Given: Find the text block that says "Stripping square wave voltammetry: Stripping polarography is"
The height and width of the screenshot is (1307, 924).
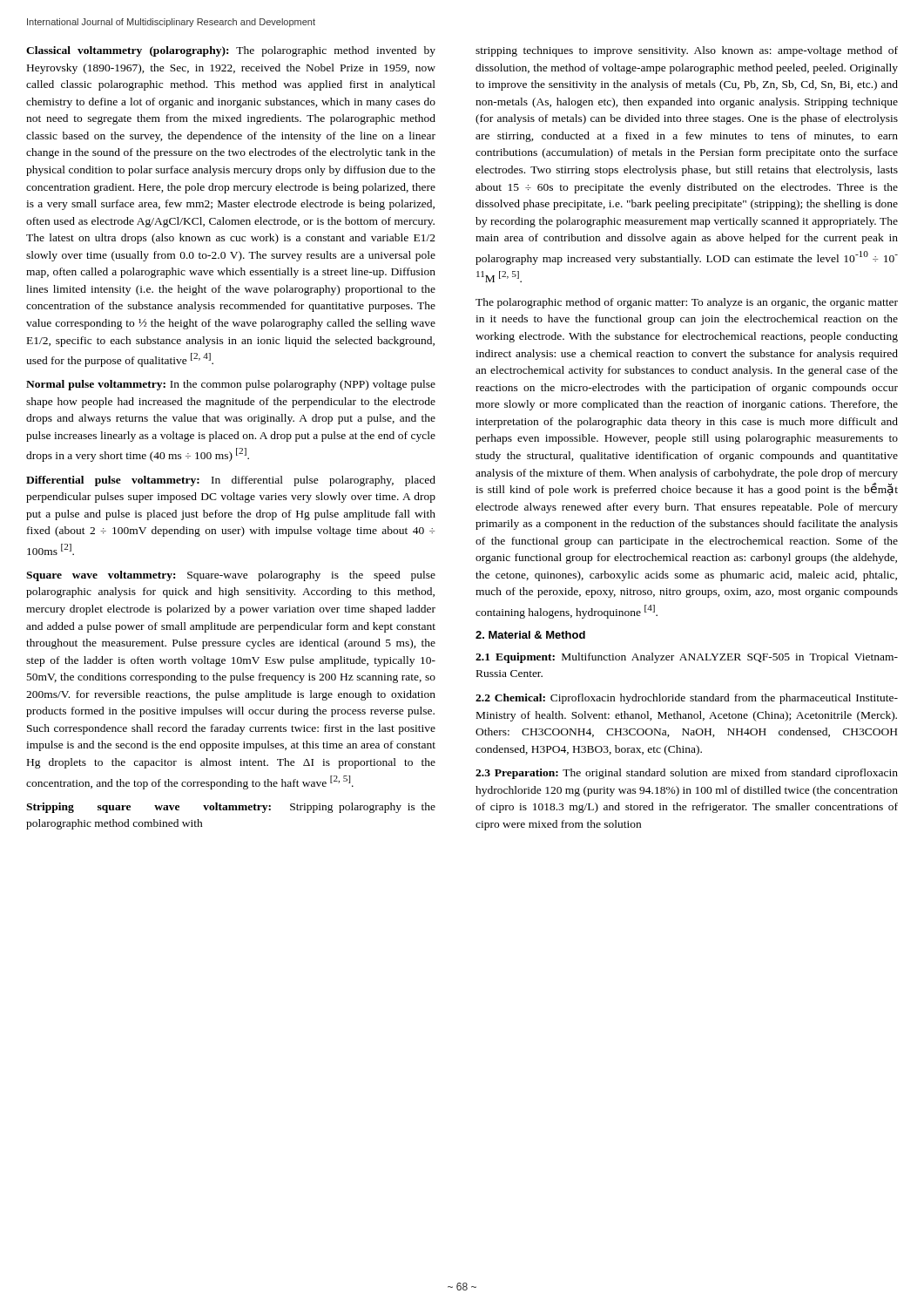Looking at the screenshot, I should coord(231,815).
